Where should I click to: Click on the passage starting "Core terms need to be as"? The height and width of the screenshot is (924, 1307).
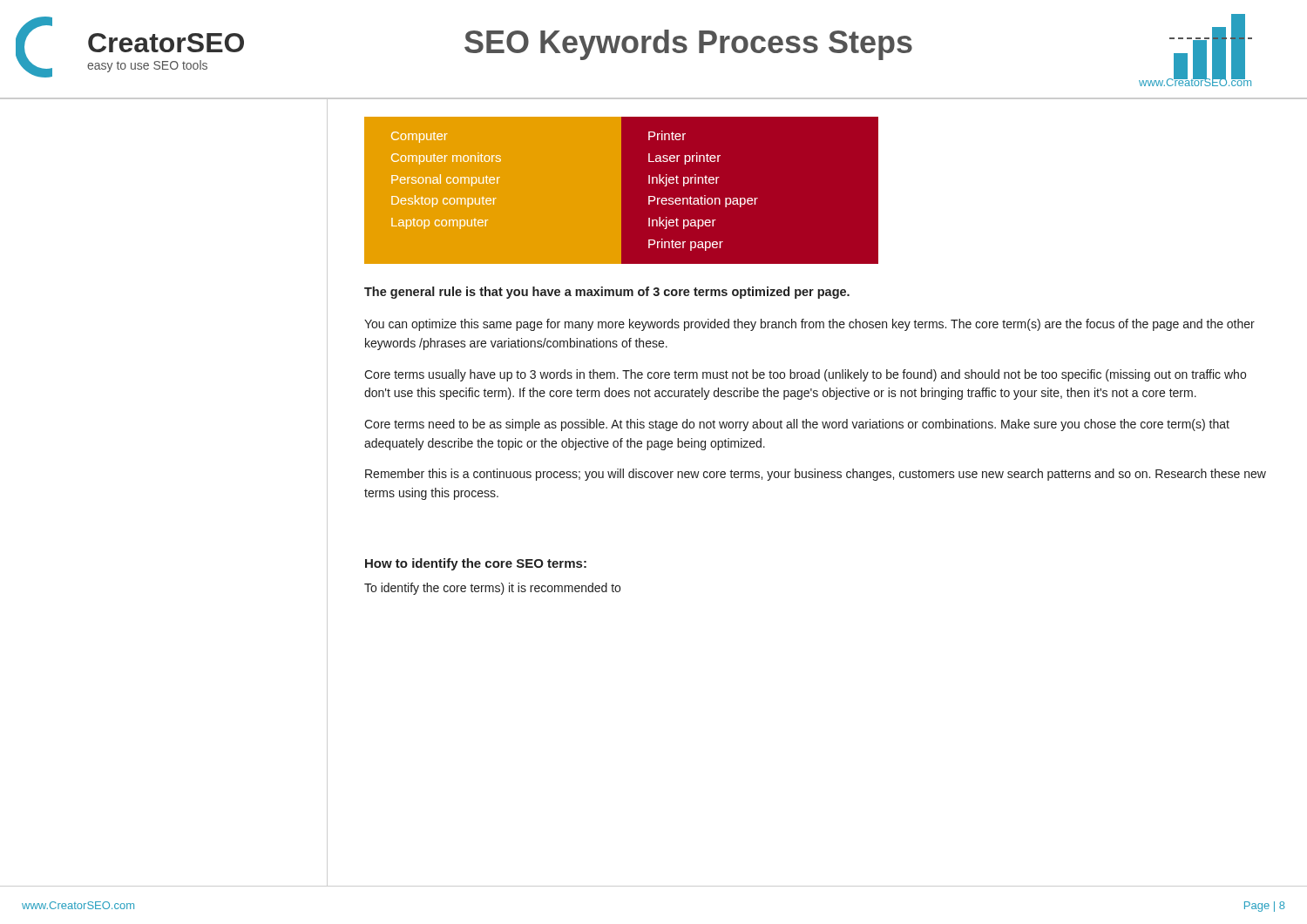(797, 434)
